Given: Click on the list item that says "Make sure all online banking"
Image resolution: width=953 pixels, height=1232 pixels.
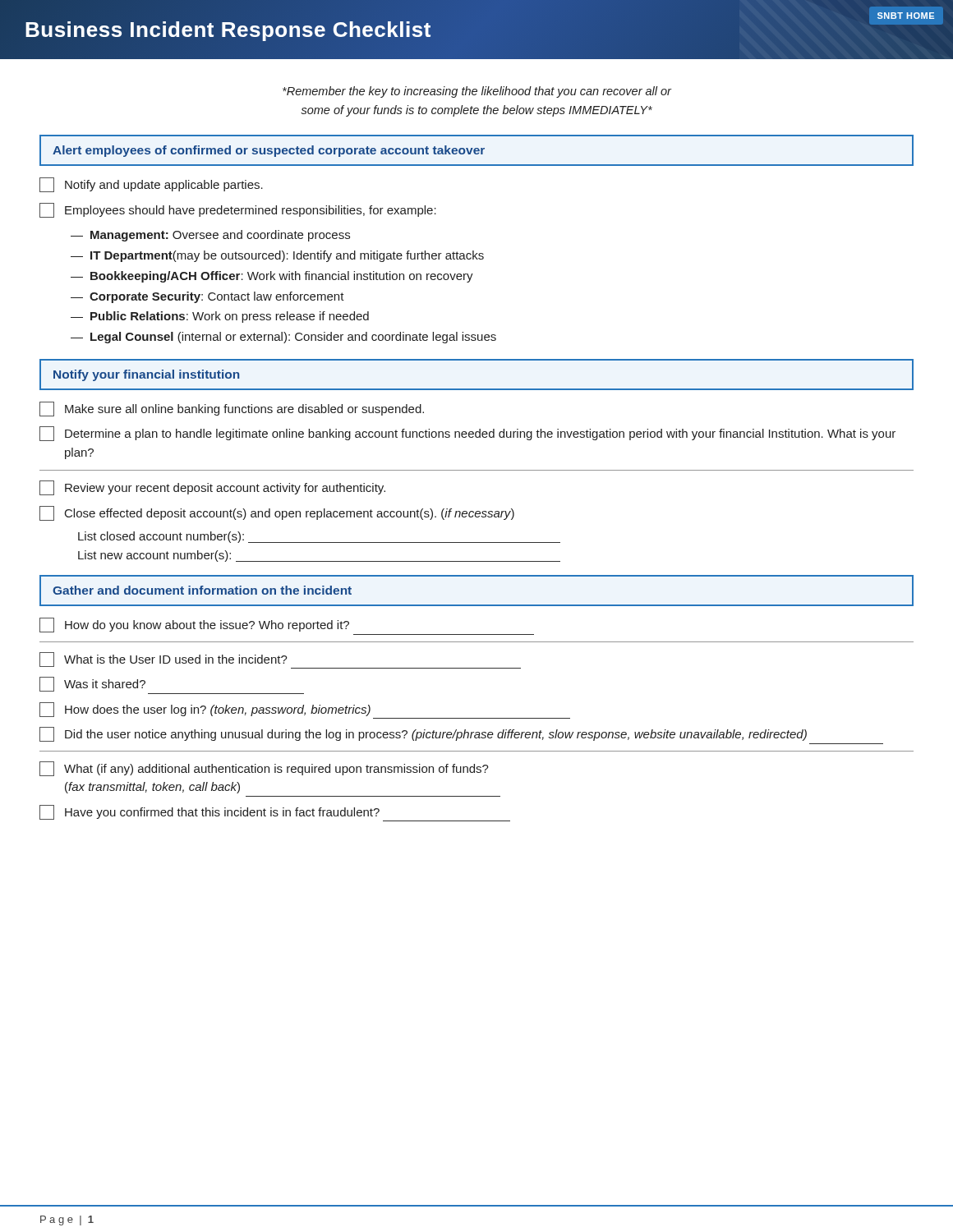Looking at the screenshot, I should (x=232, y=409).
